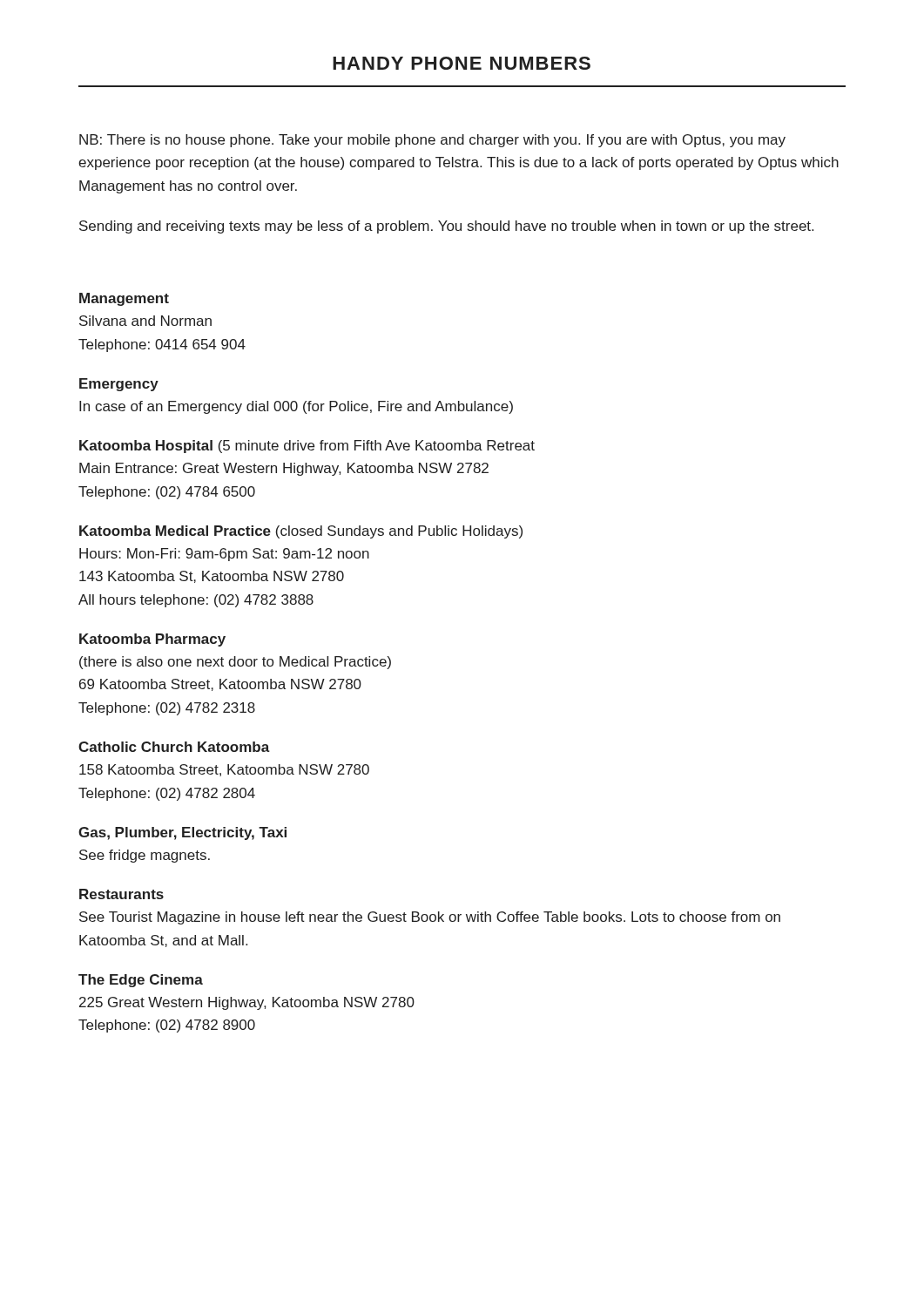Locate the block of text that opens with "225 Great Western Highway,"
The height and width of the screenshot is (1307, 924).
tap(246, 1014)
